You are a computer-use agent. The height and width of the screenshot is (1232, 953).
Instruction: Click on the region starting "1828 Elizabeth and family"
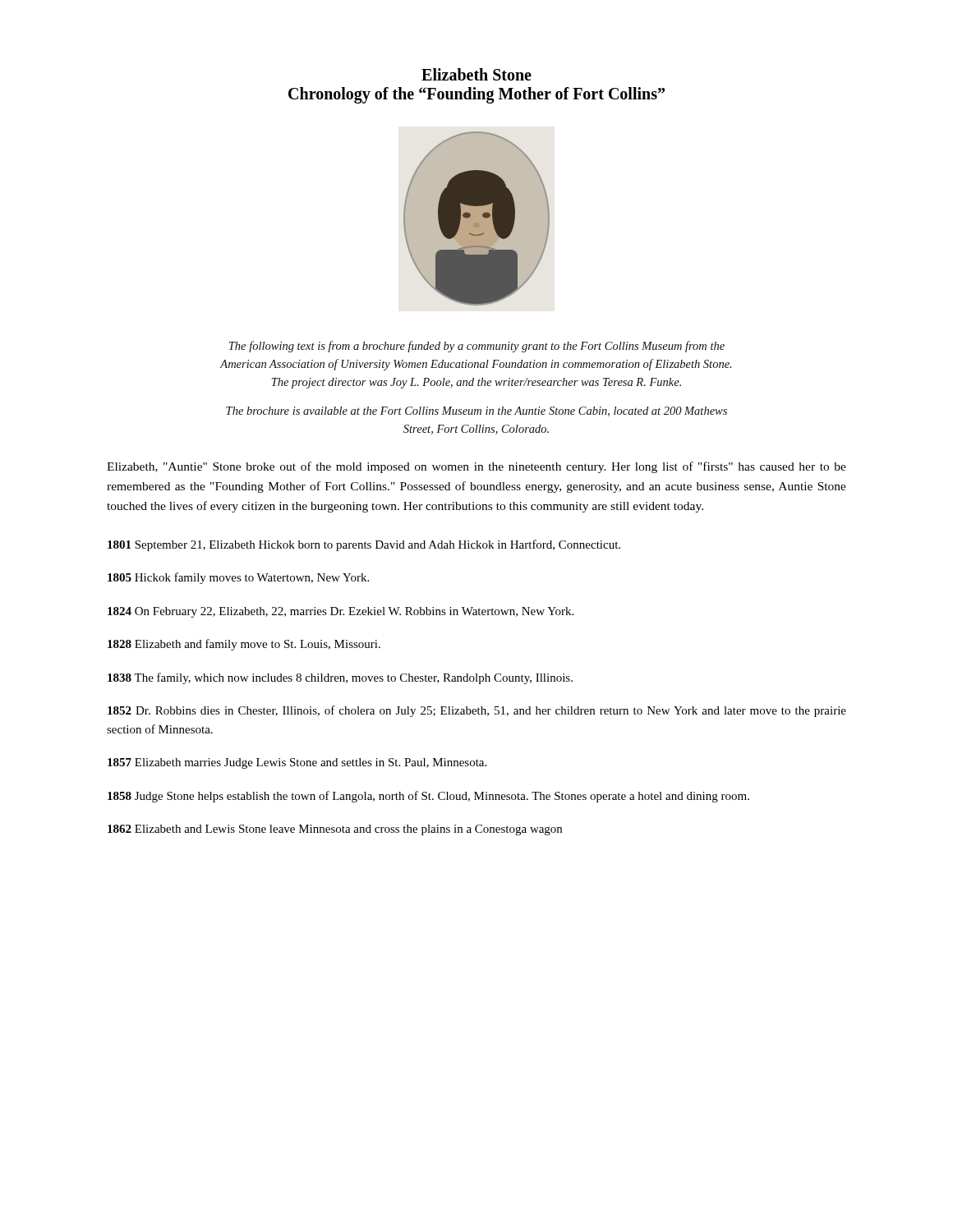click(x=244, y=644)
